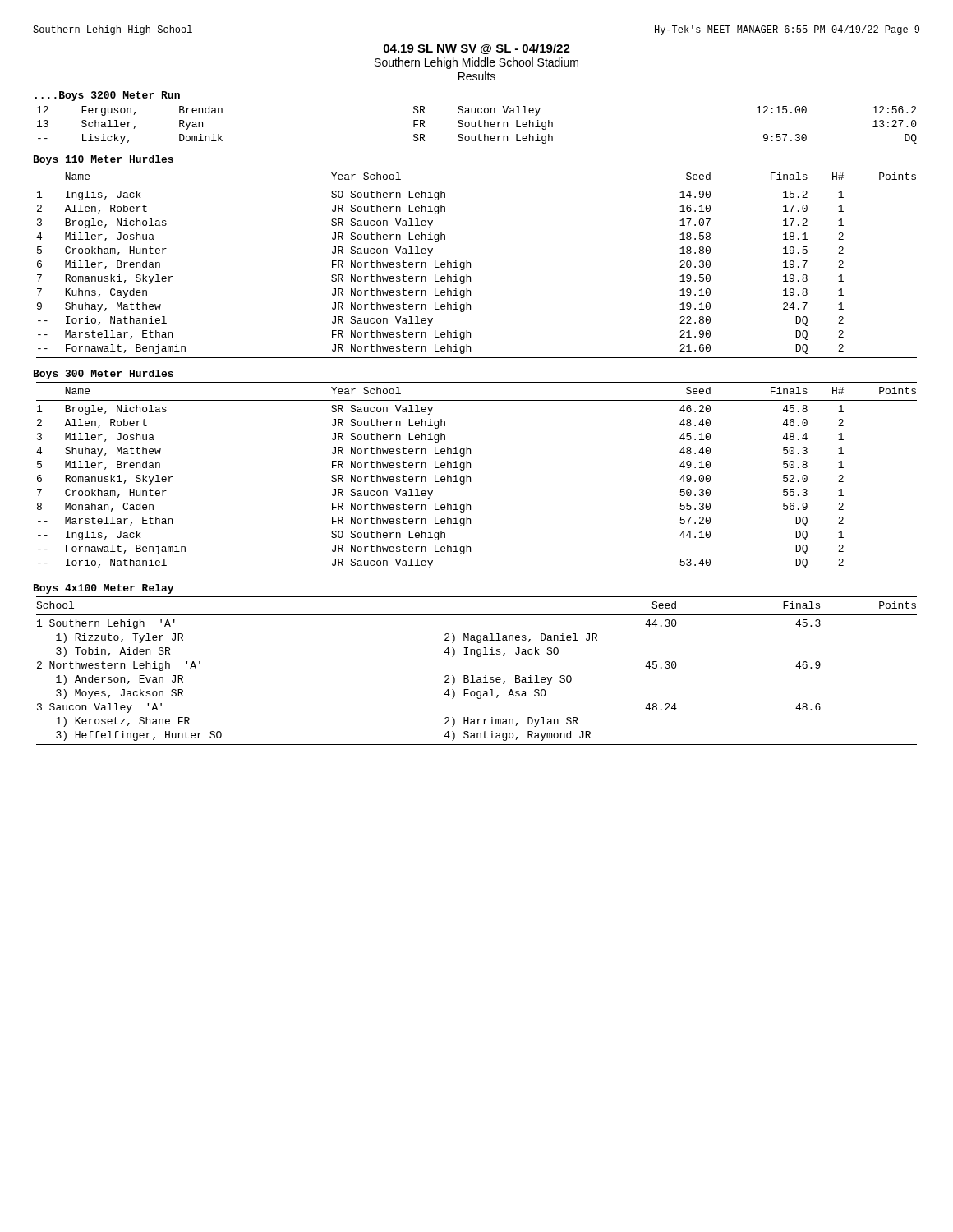953x1232 pixels.
Task: Find the table that mentions "3) Moyes, Jackson"
Action: click(x=476, y=671)
